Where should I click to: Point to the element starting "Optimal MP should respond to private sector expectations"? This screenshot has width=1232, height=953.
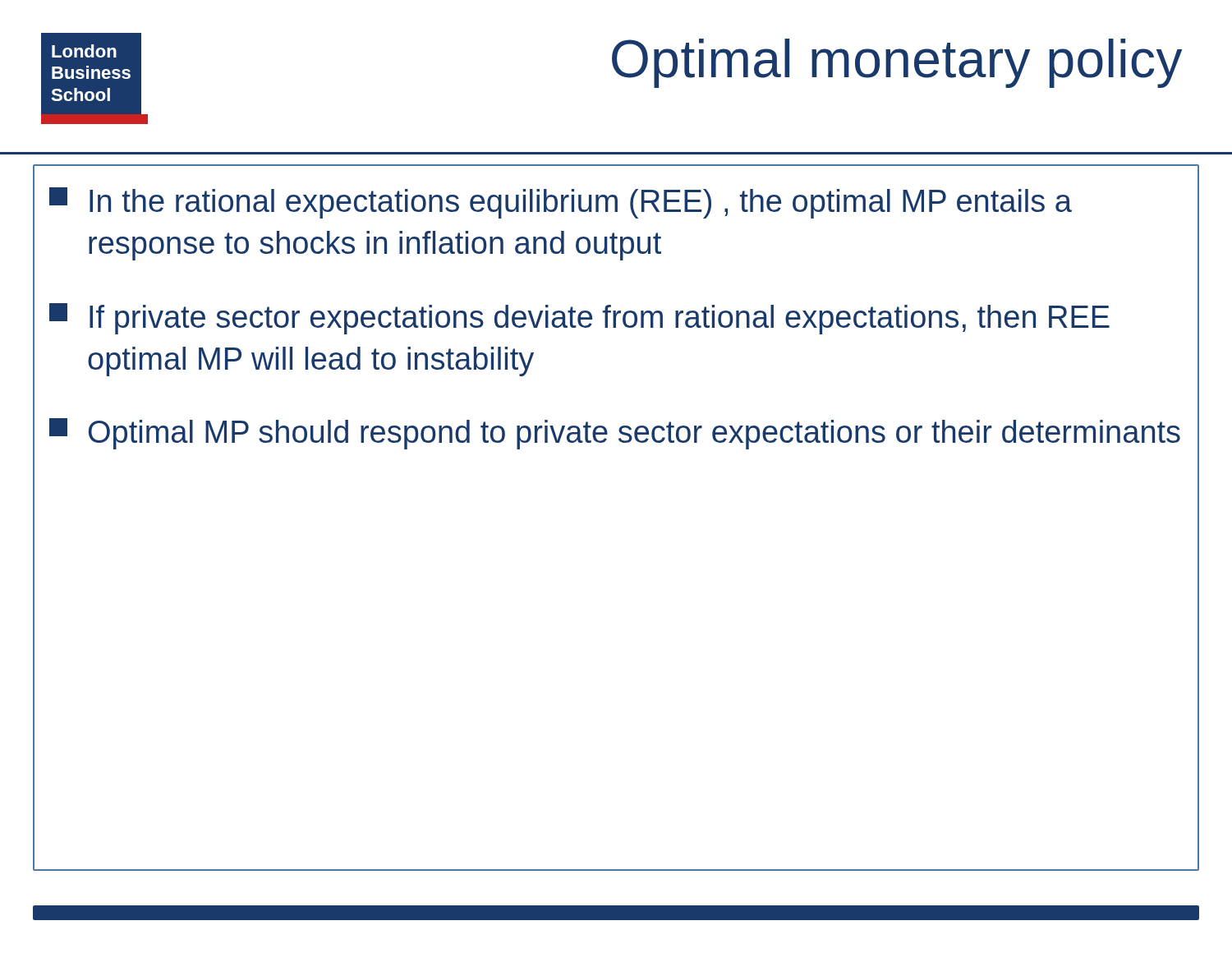pos(615,433)
